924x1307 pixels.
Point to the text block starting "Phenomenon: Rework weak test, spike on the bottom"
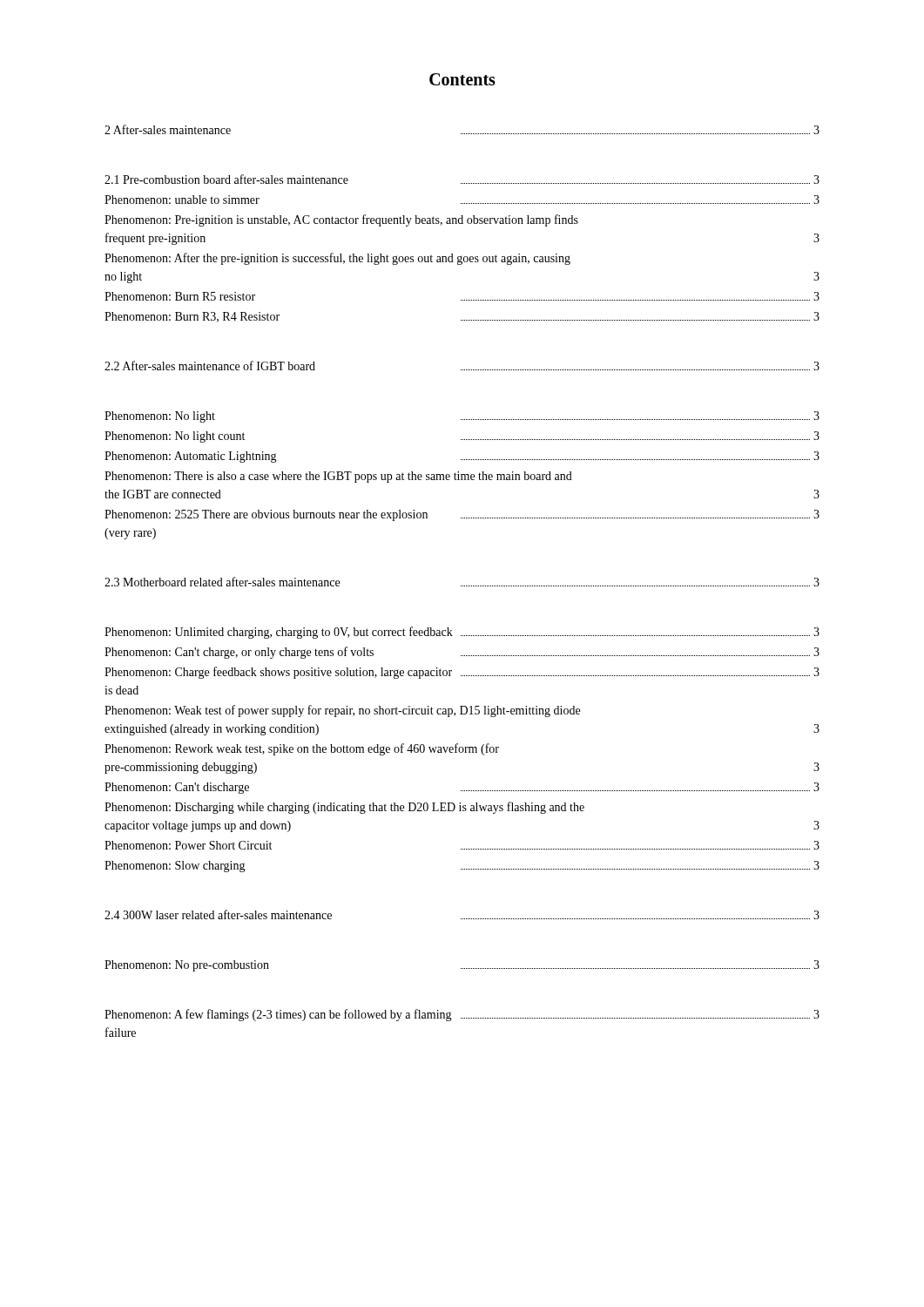[462, 758]
